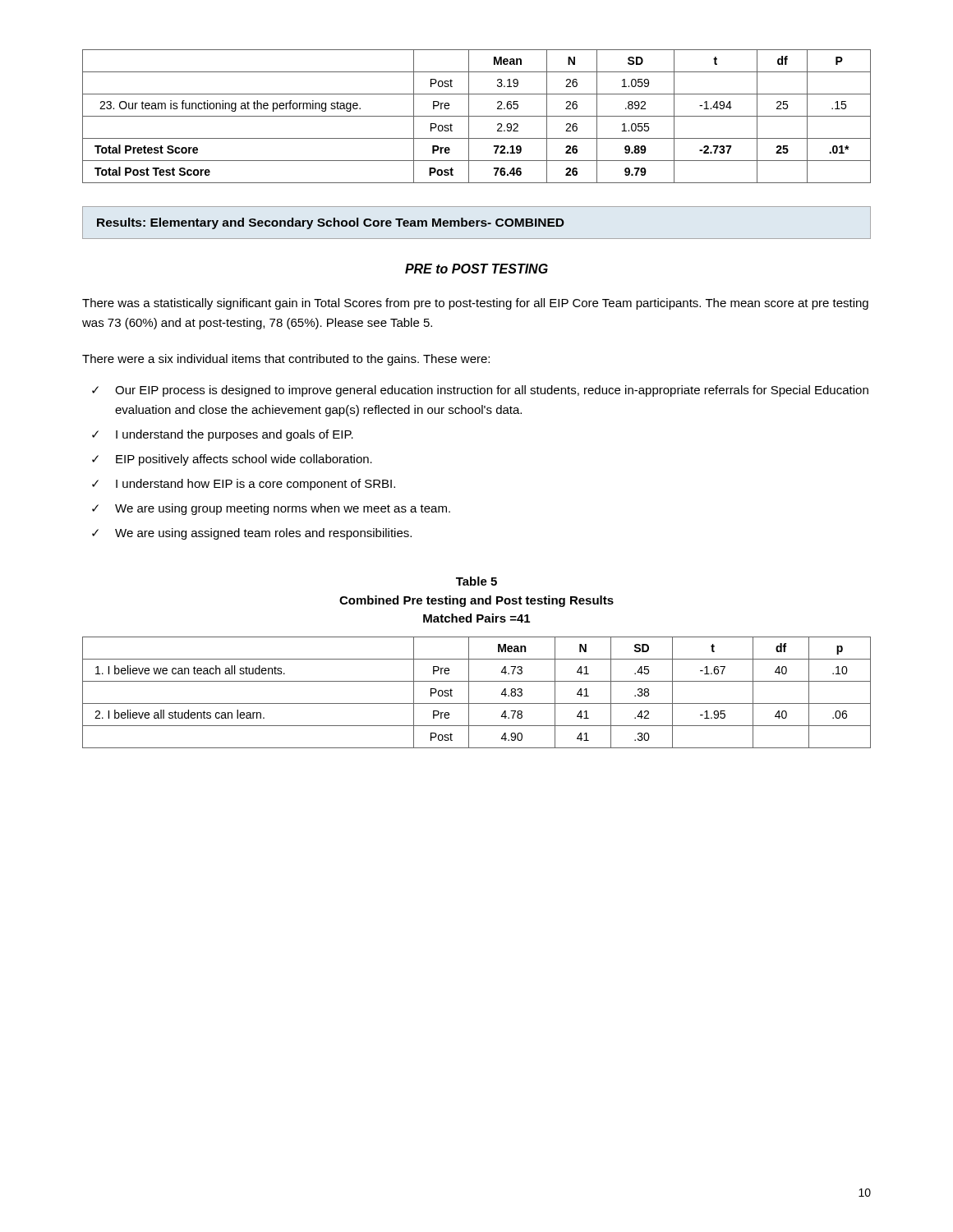This screenshot has width=953, height=1232.
Task: Select the list item that says "EIP positively affects school wide"
Action: (244, 459)
